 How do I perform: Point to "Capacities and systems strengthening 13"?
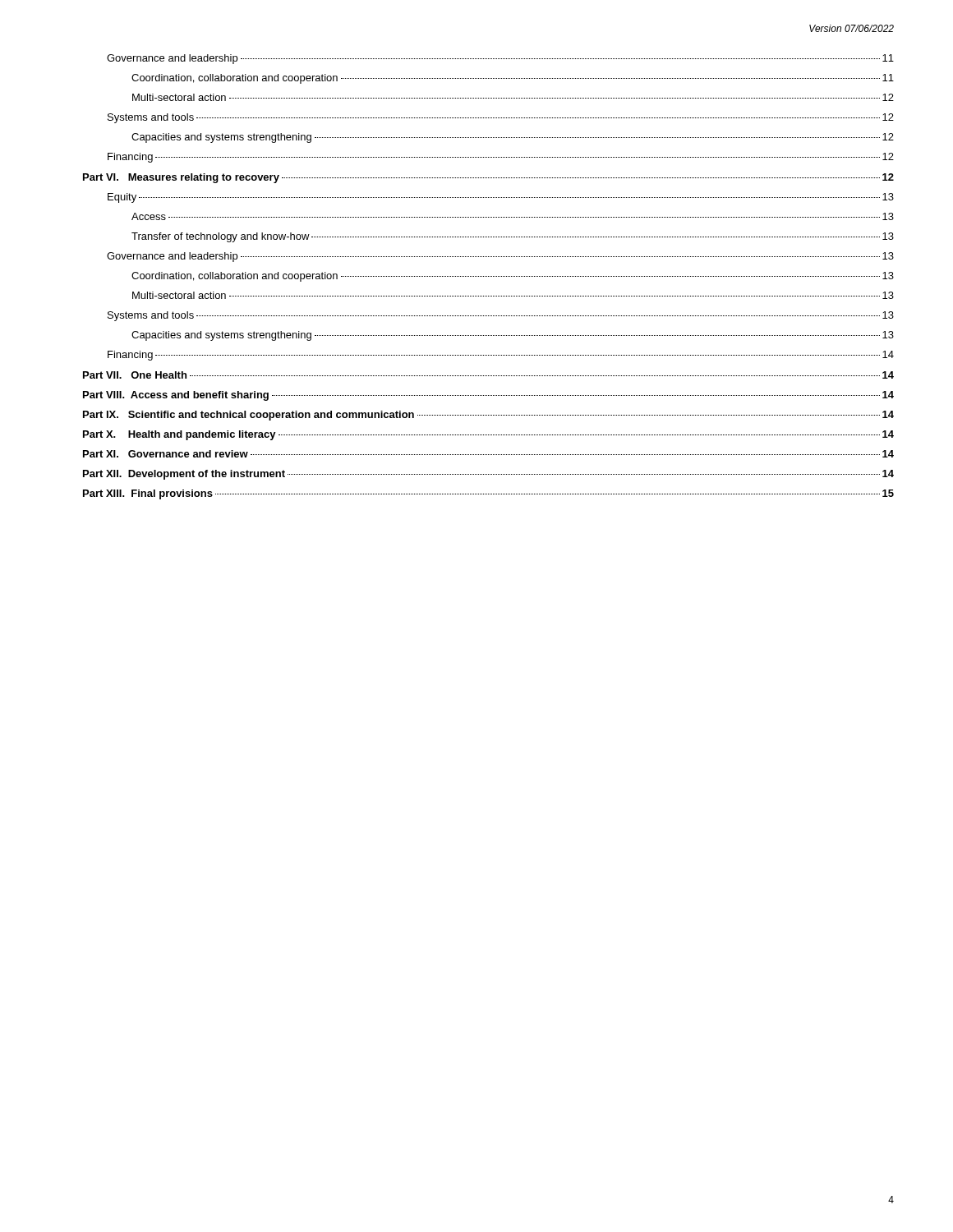[x=513, y=335]
